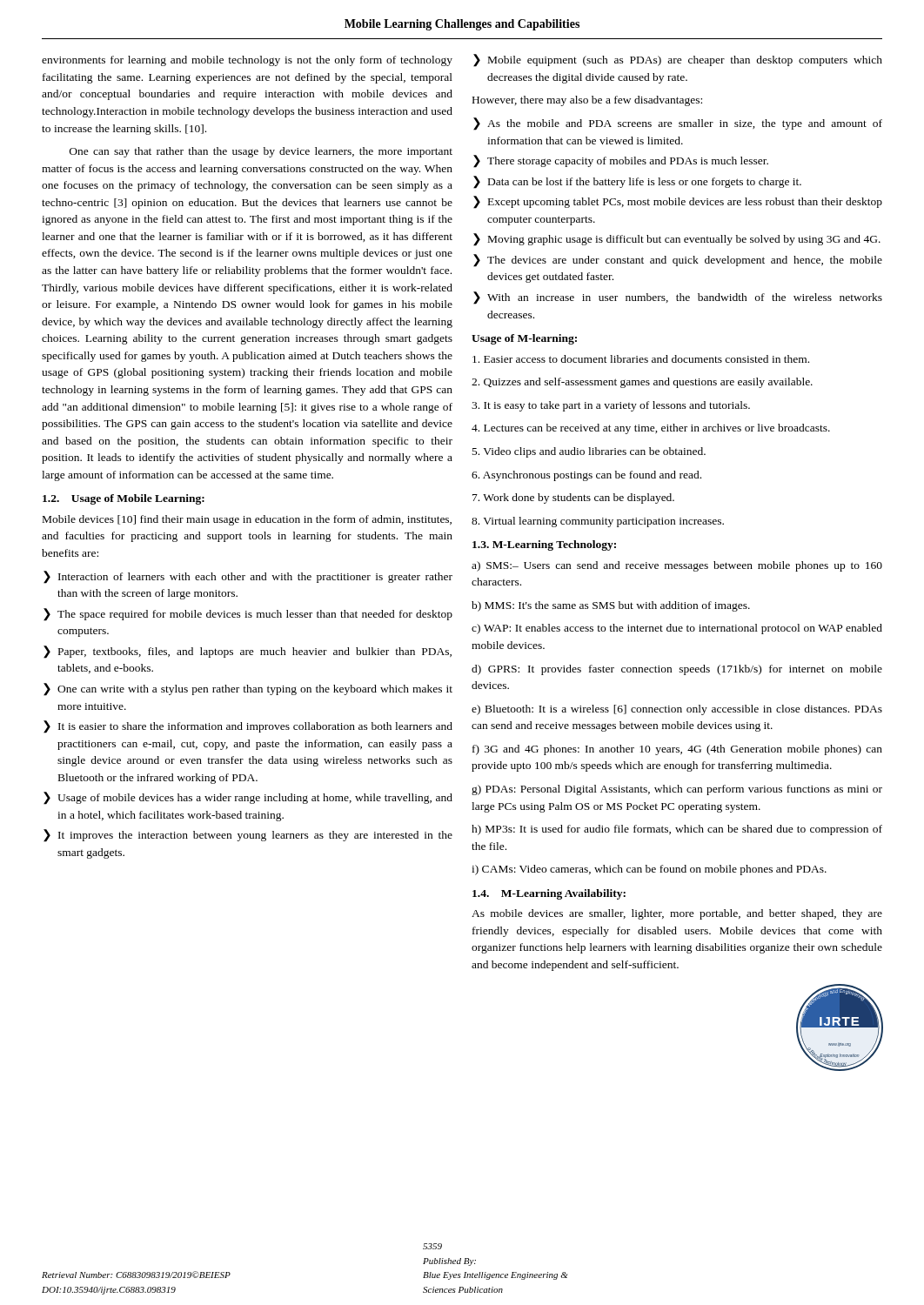Find the list item containing "As the mobile and PDA screens"

click(685, 132)
